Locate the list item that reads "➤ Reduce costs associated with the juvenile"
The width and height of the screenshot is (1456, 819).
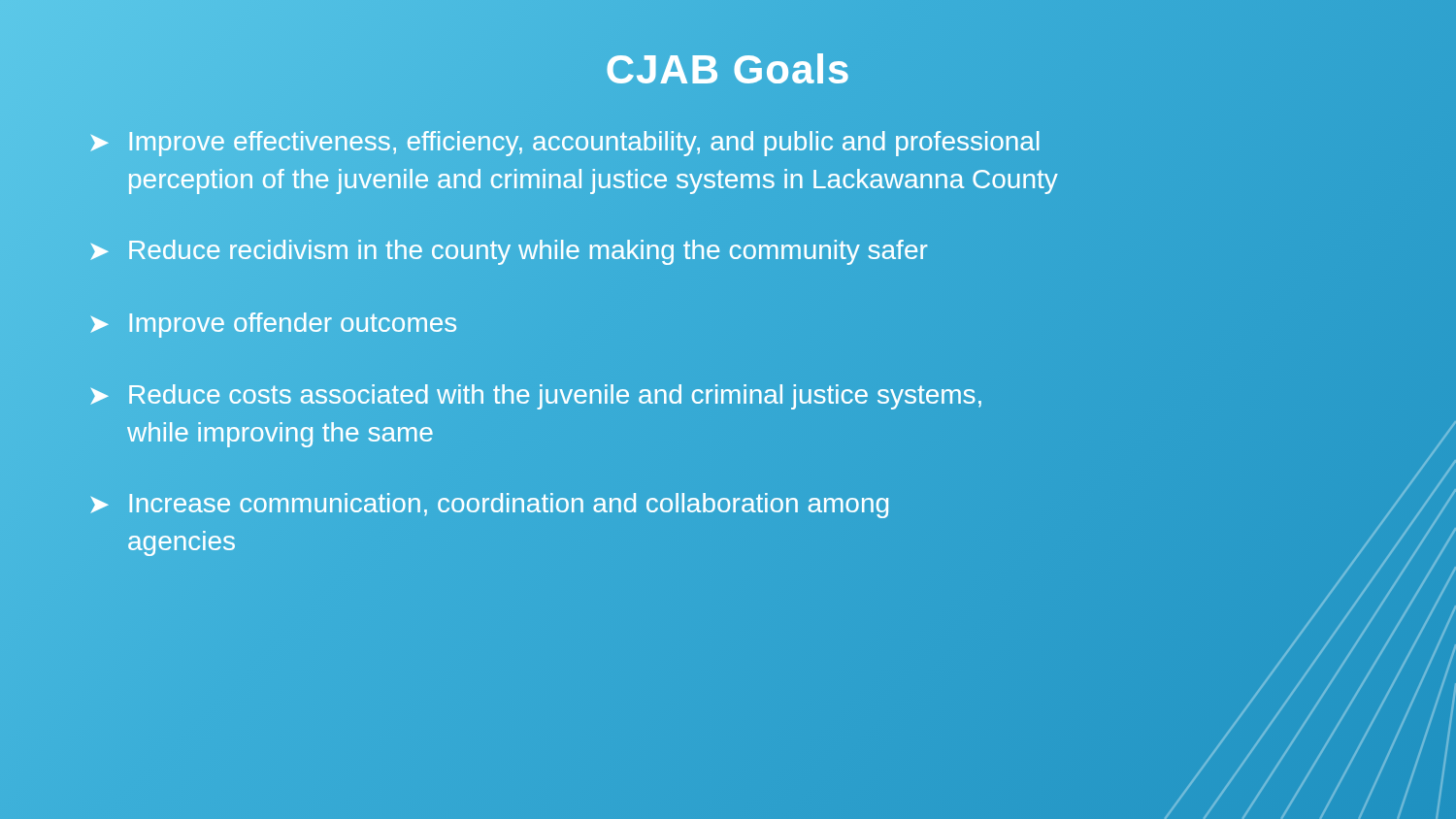tap(536, 413)
